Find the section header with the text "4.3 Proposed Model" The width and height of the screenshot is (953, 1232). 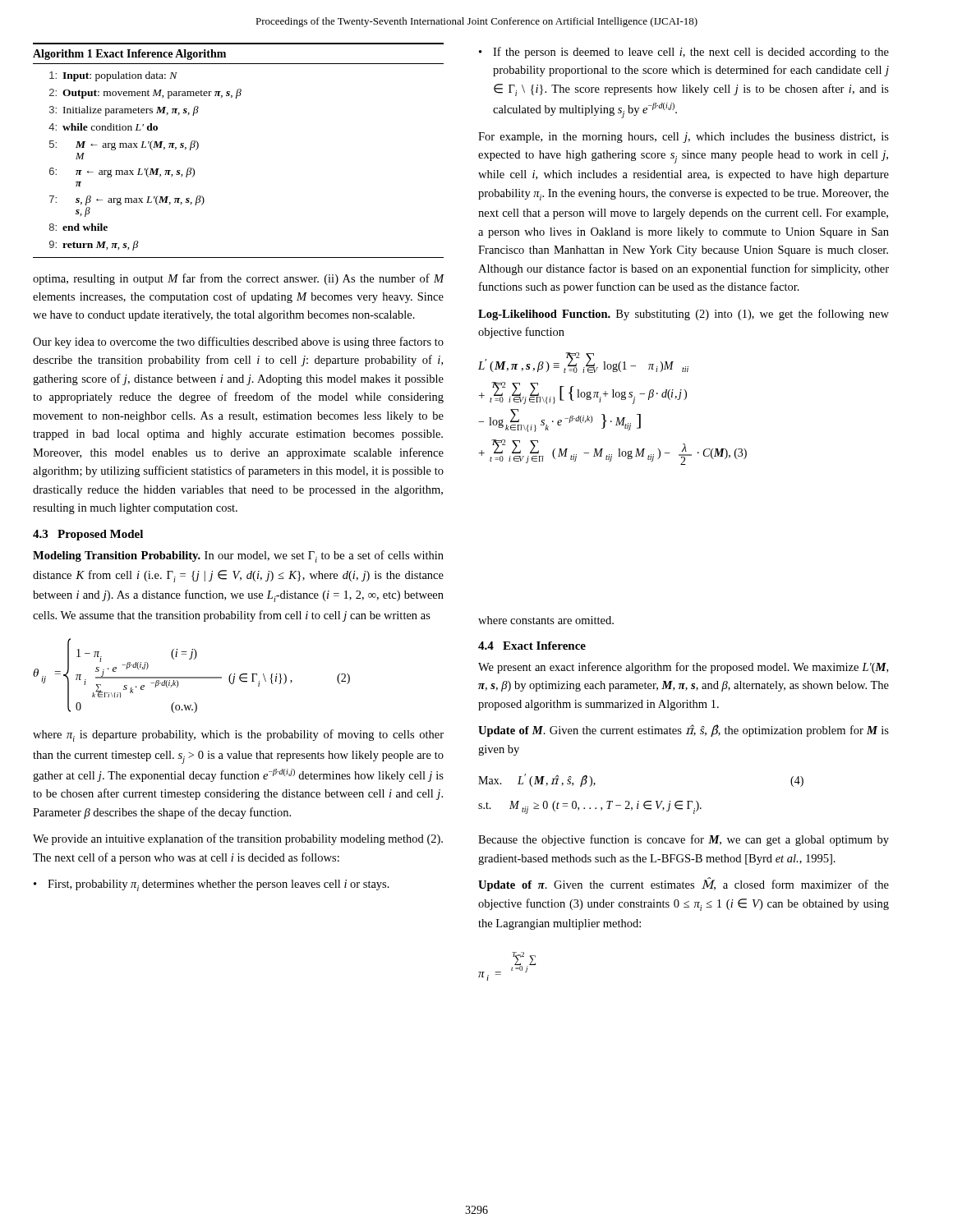pos(88,534)
